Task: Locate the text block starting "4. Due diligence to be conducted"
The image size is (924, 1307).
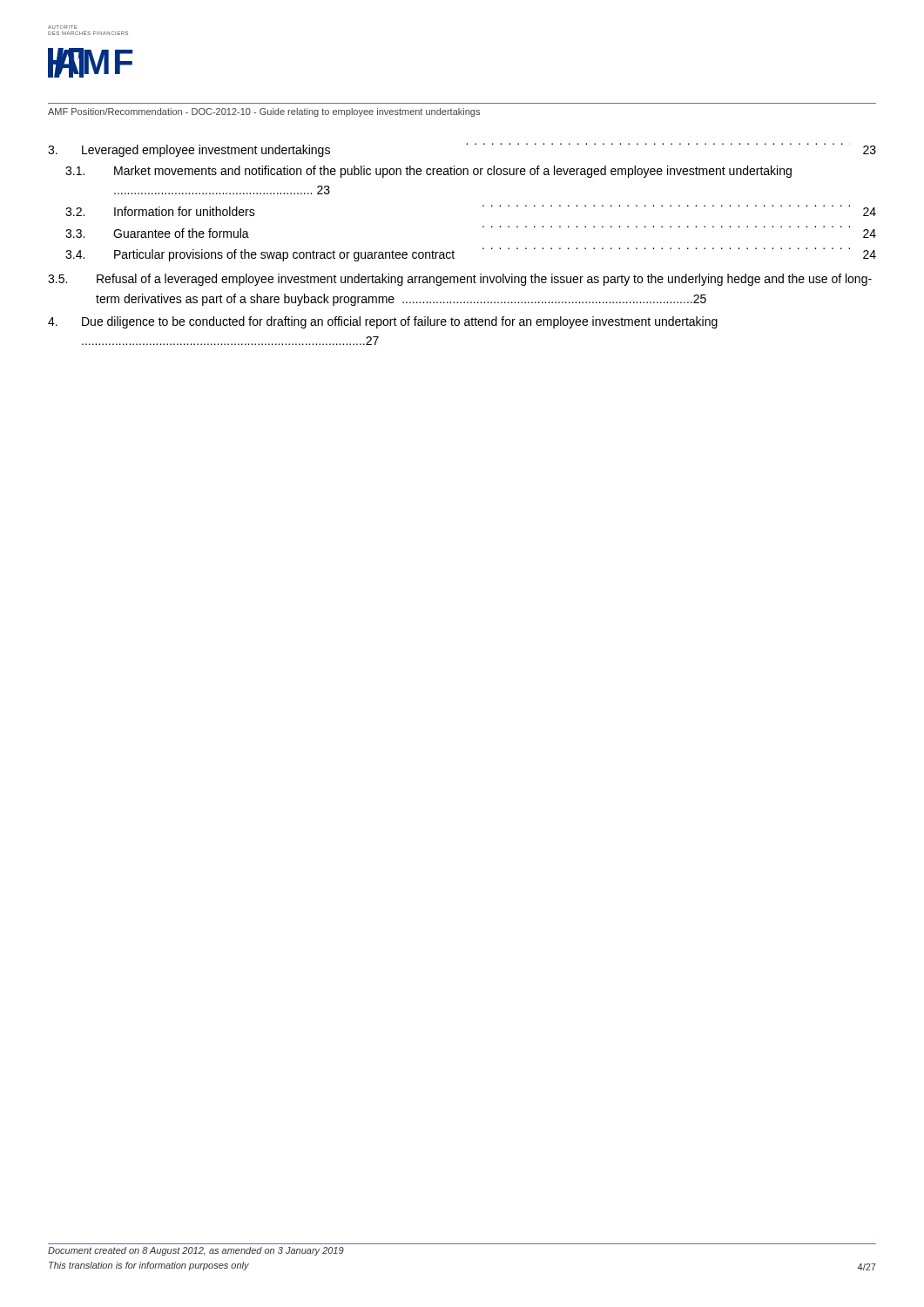Action: click(462, 331)
